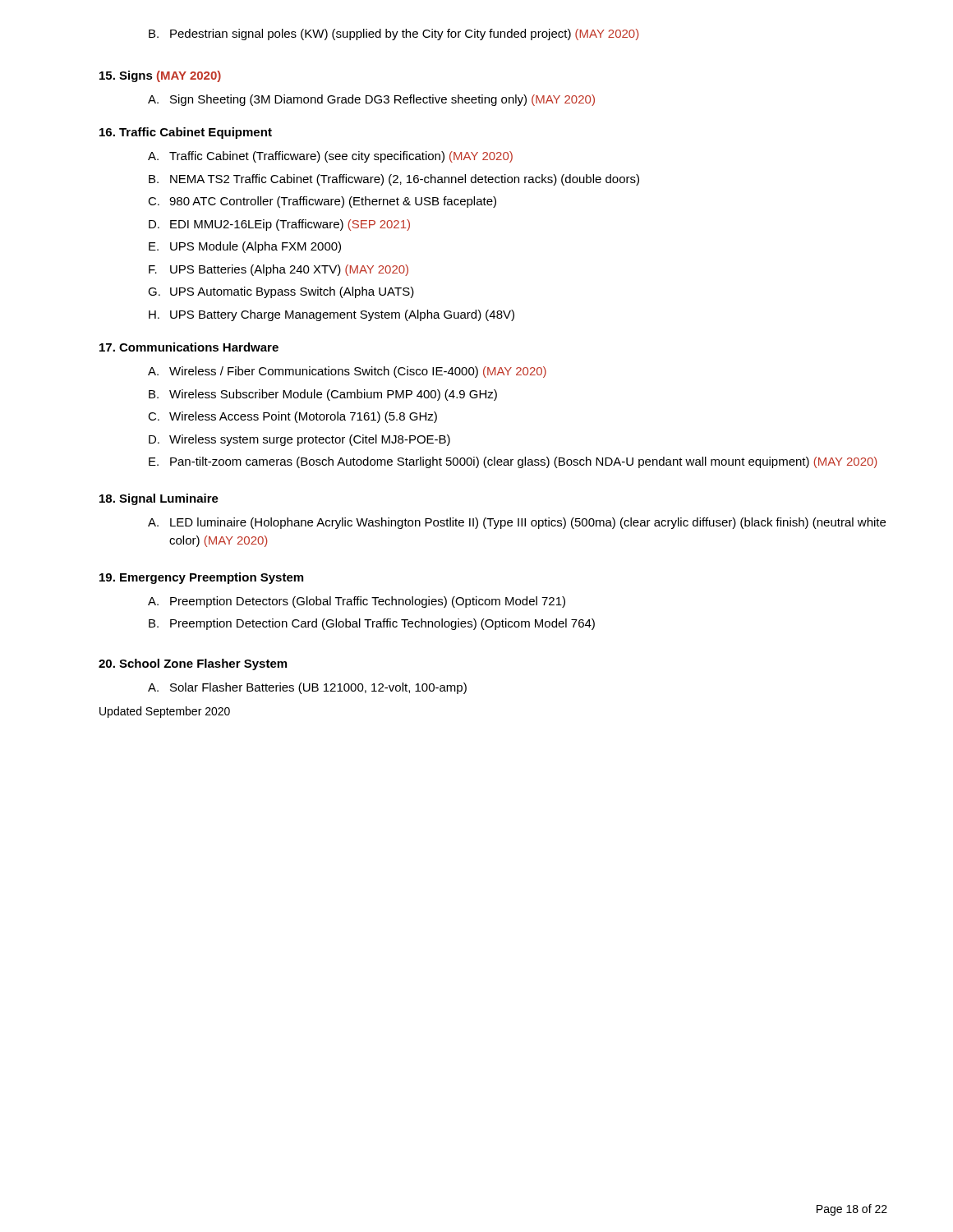
Task: Find the list item with the text "A. Solar Flasher"
Action: 307,688
